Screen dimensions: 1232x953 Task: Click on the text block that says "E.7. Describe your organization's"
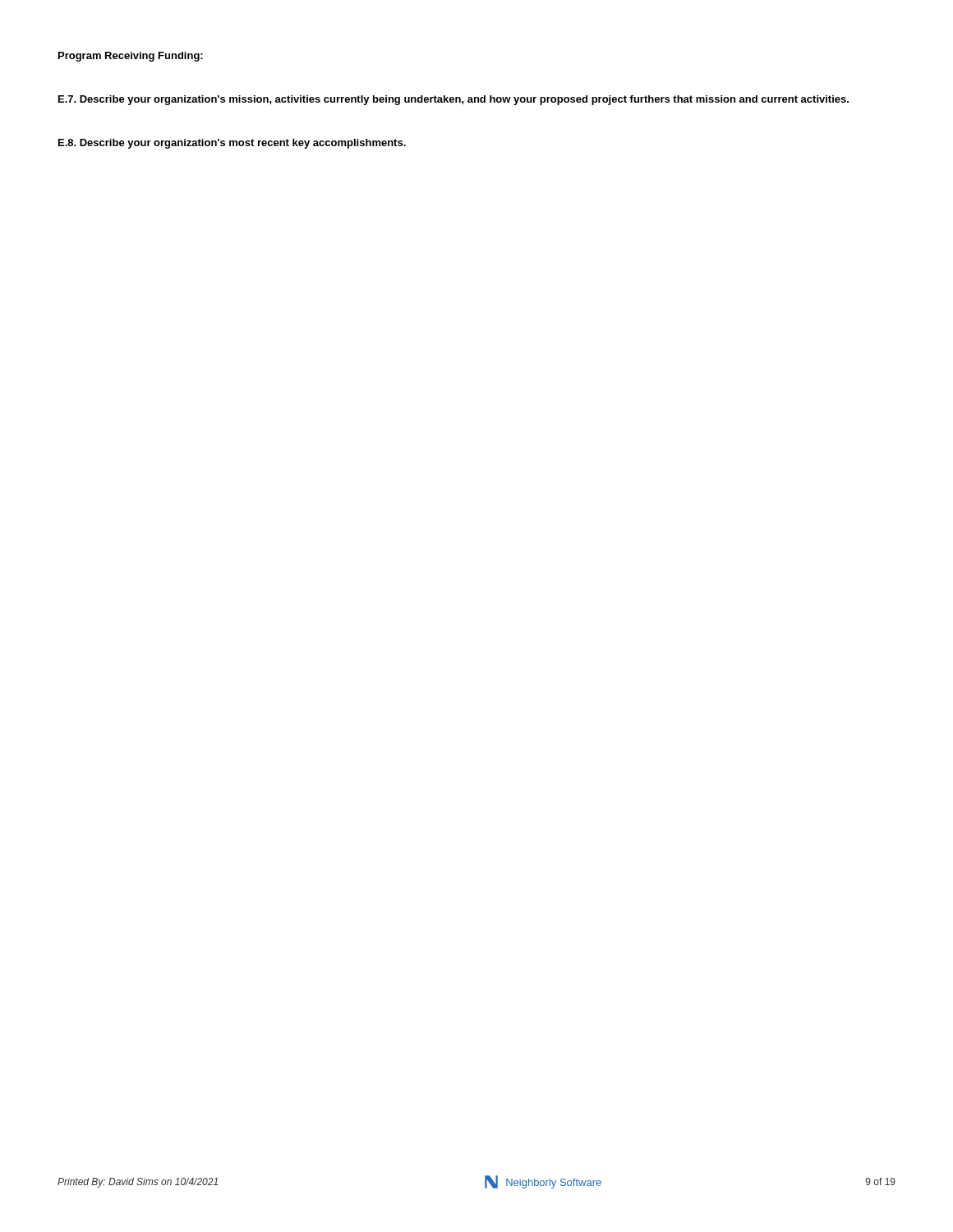[x=453, y=99]
